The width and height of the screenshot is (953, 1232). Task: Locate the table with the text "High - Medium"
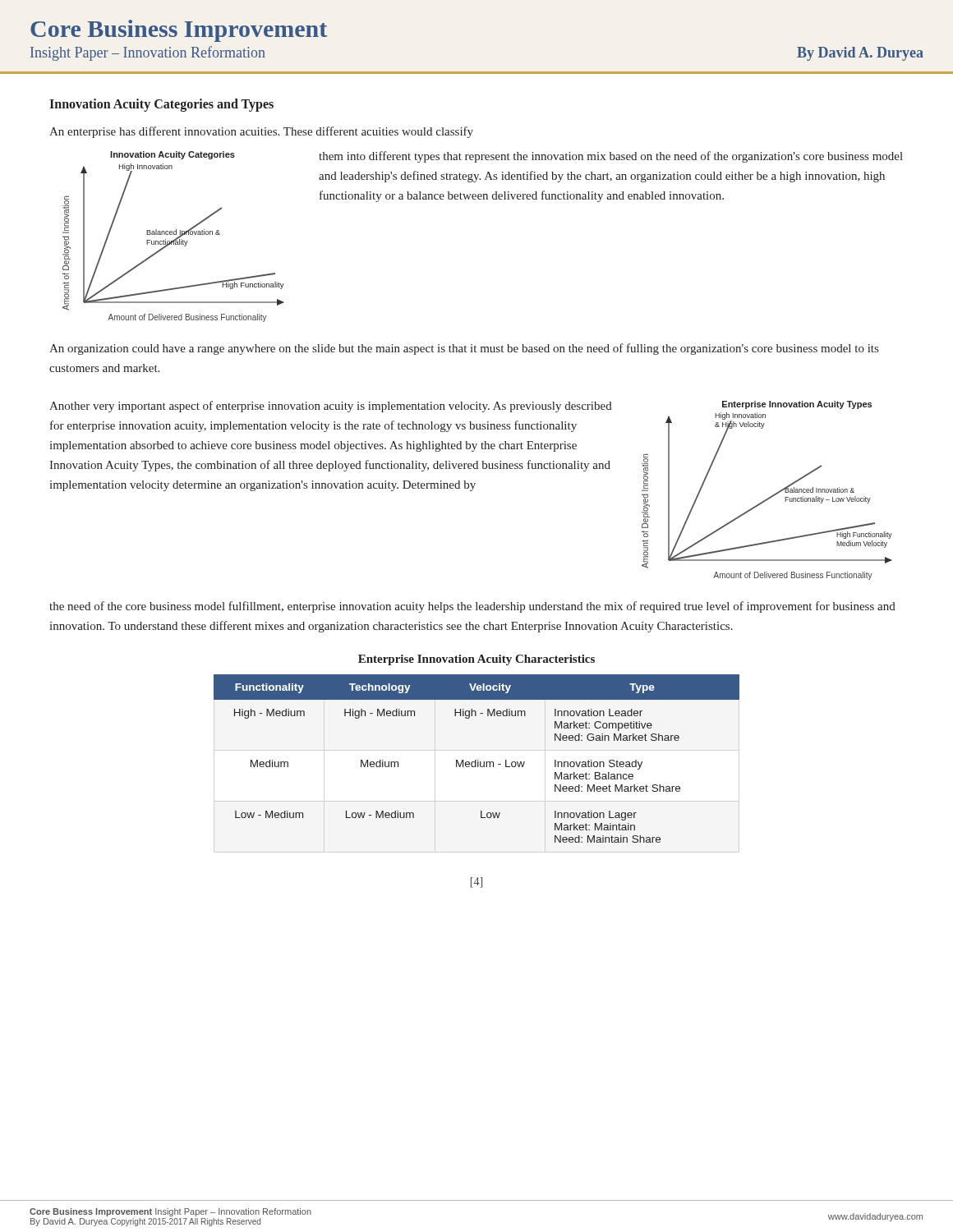pyautogui.click(x=476, y=763)
